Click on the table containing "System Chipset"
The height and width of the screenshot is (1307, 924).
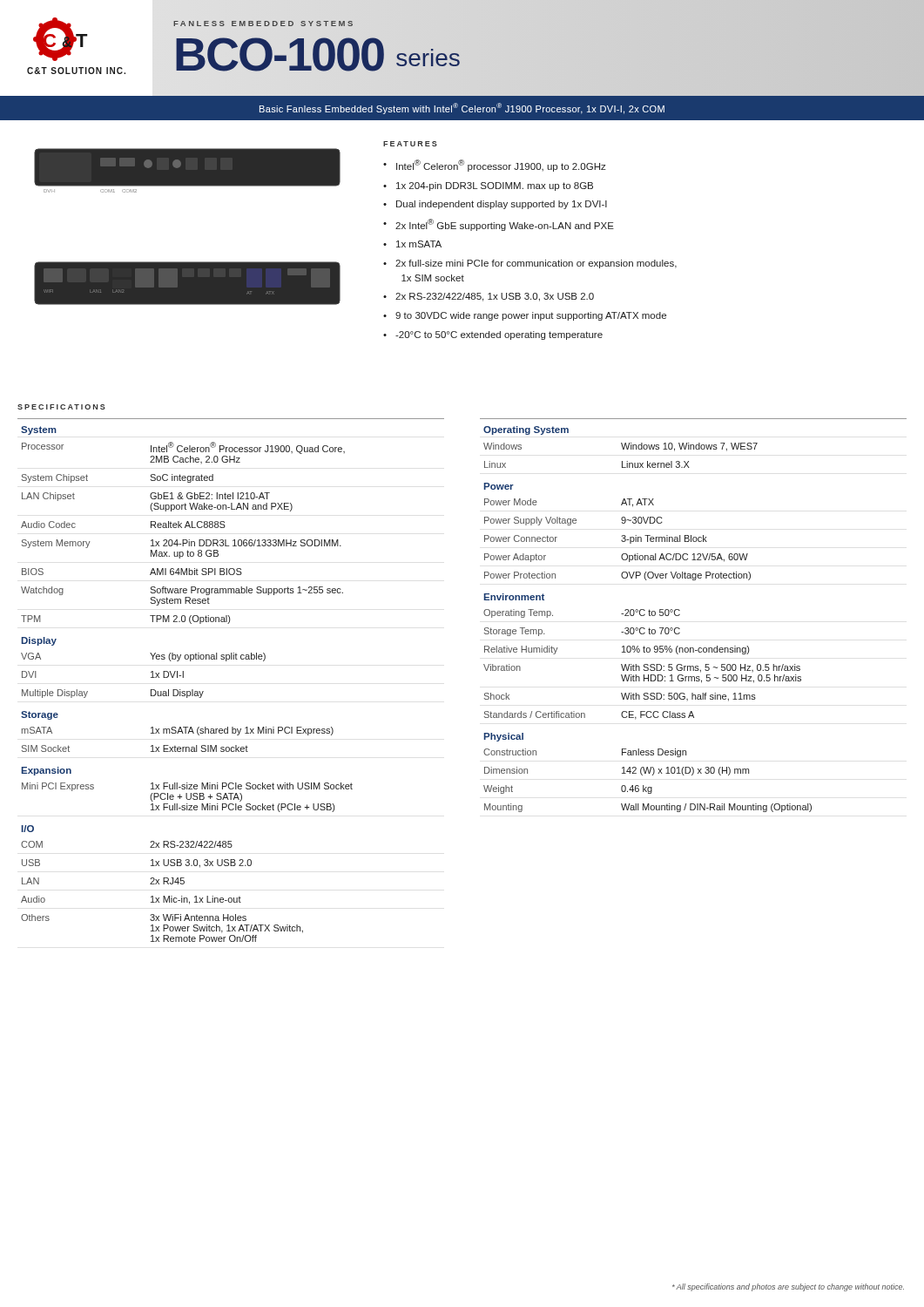click(231, 683)
